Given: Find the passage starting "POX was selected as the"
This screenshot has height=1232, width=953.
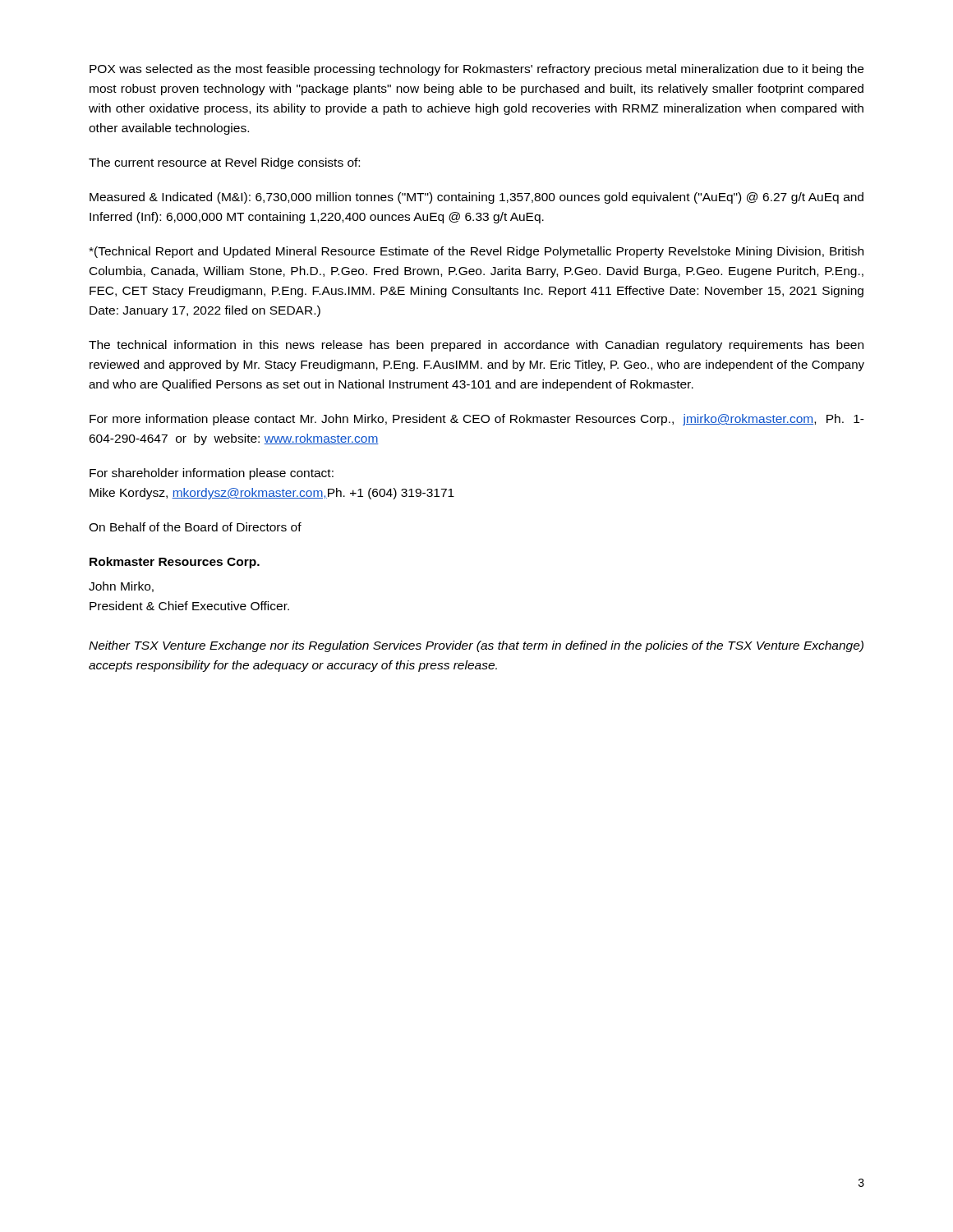Looking at the screenshot, I should pyautogui.click(x=476, y=98).
